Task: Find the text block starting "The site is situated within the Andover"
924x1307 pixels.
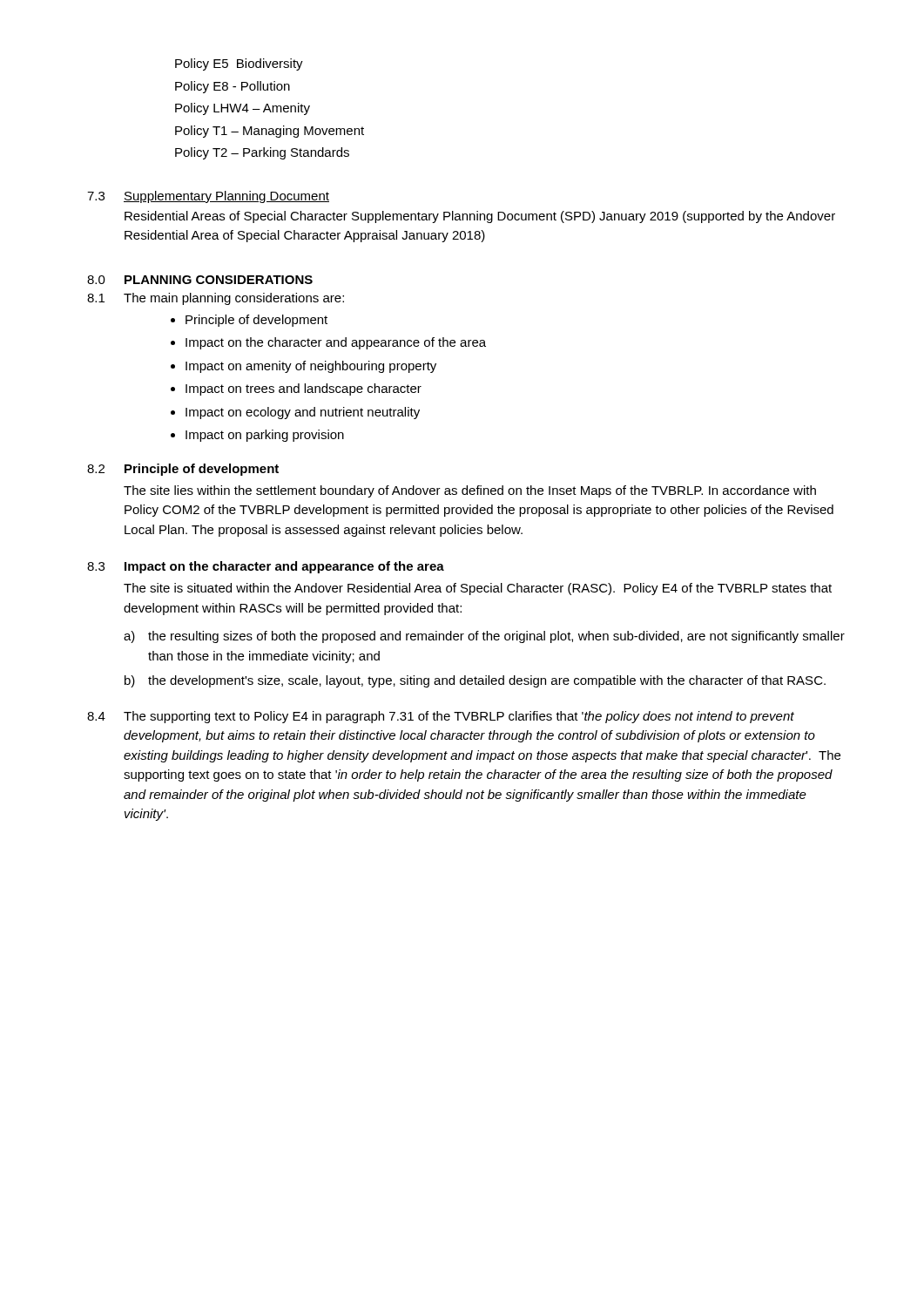Action: pyautogui.click(x=478, y=597)
